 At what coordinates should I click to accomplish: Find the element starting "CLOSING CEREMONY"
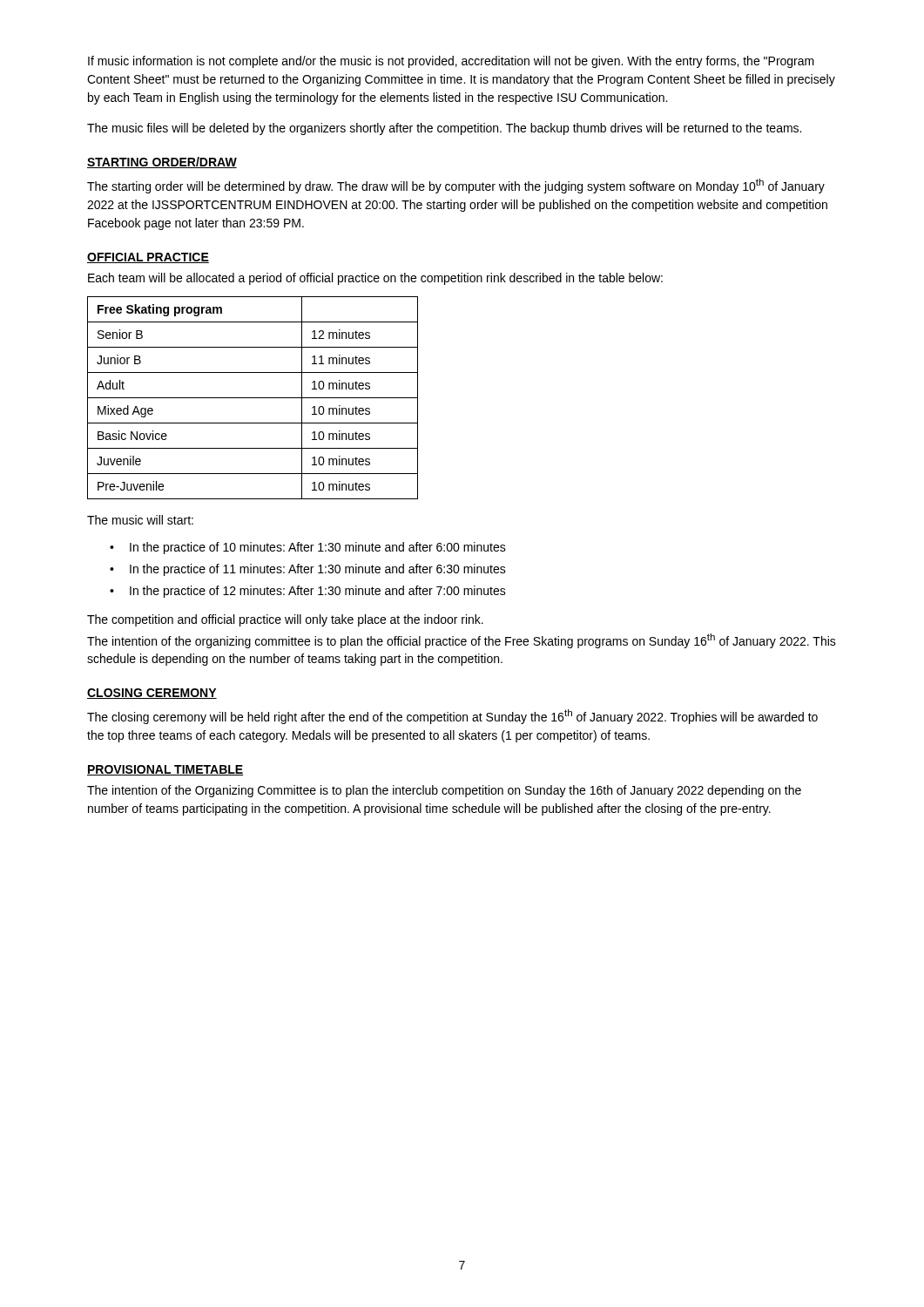(x=152, y=693)
